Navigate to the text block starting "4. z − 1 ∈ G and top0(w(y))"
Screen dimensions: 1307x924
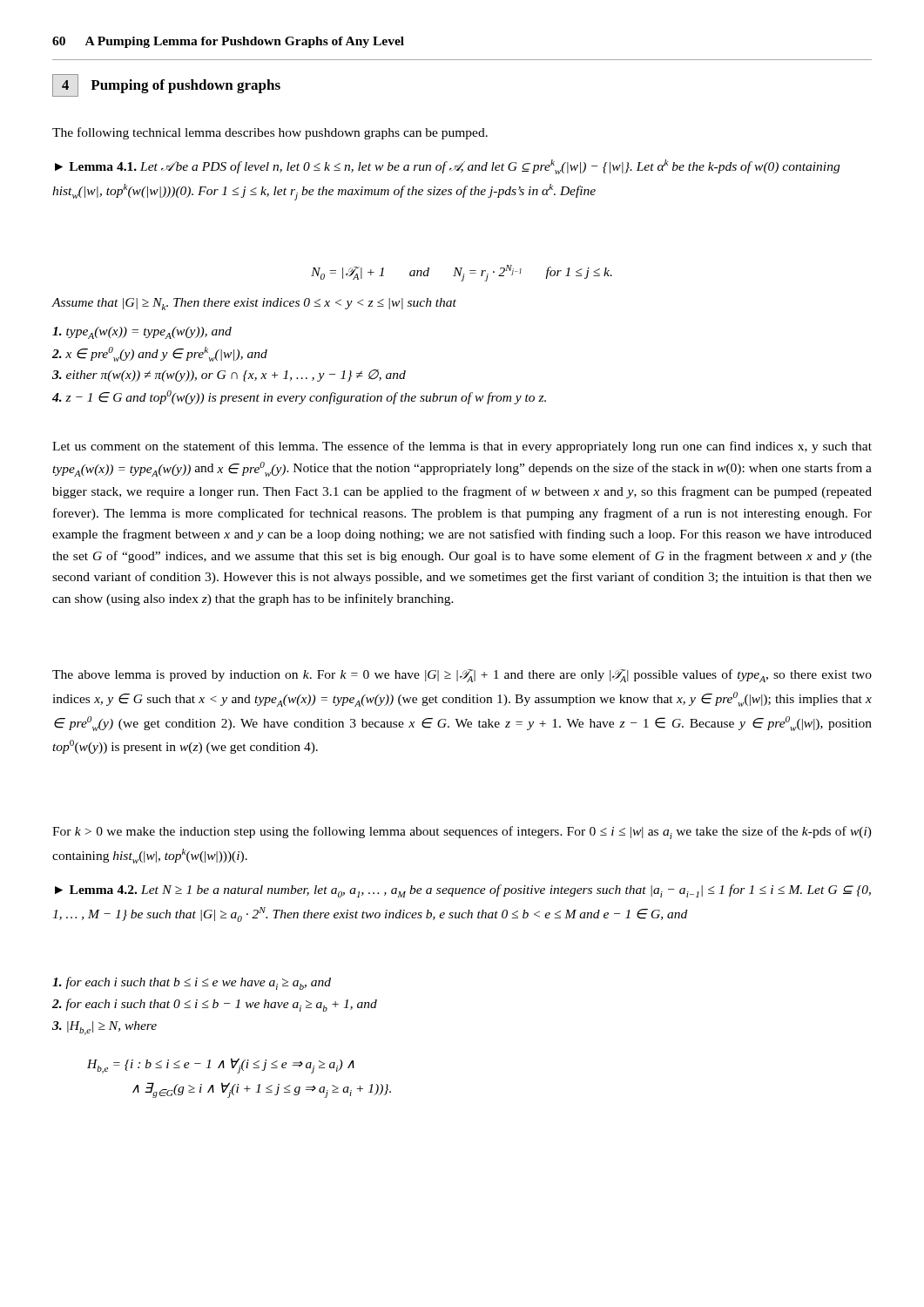click(300, 396)
